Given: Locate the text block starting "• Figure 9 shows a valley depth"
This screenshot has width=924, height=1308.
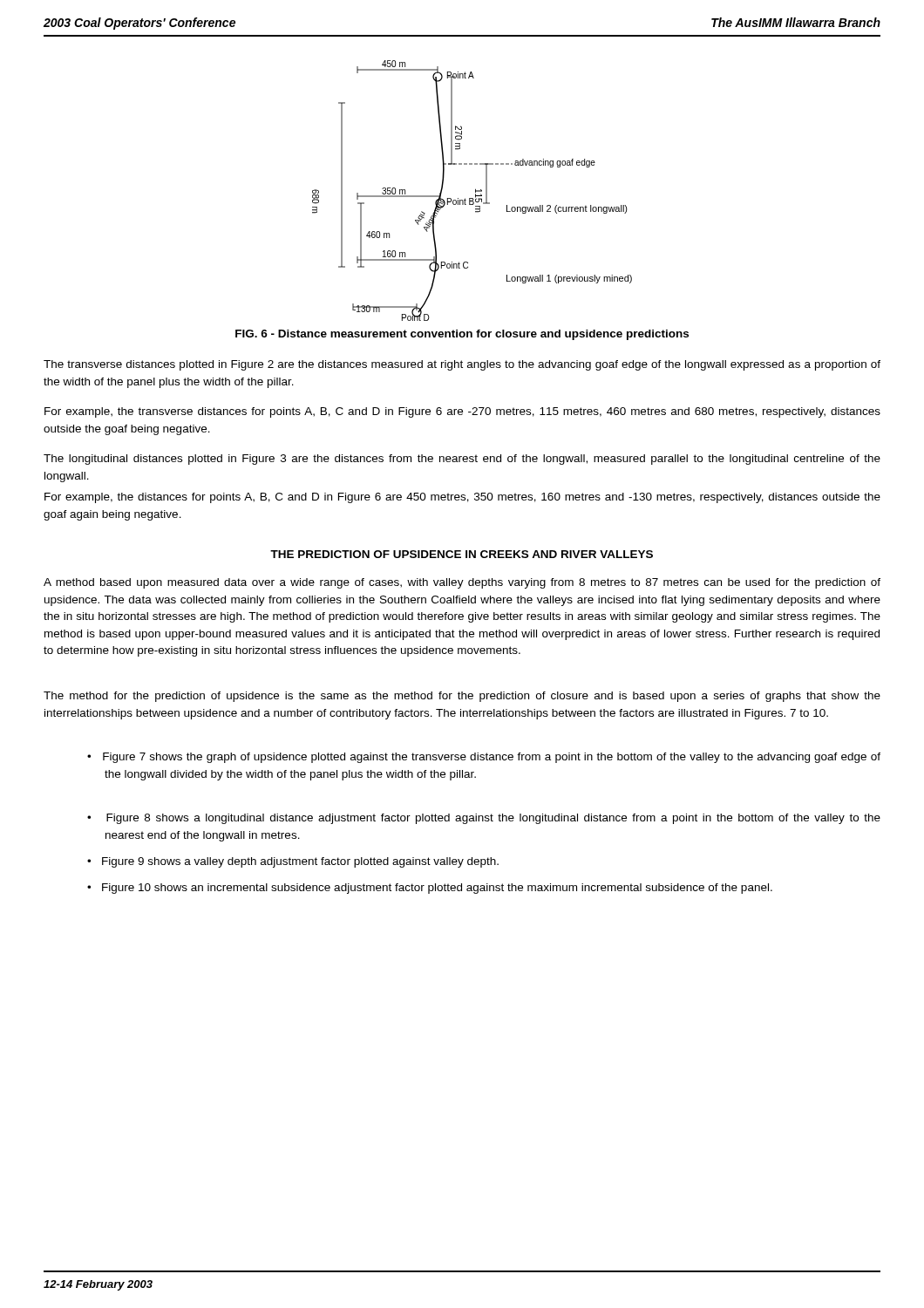Looking at the screenshot, I should 293,861.
